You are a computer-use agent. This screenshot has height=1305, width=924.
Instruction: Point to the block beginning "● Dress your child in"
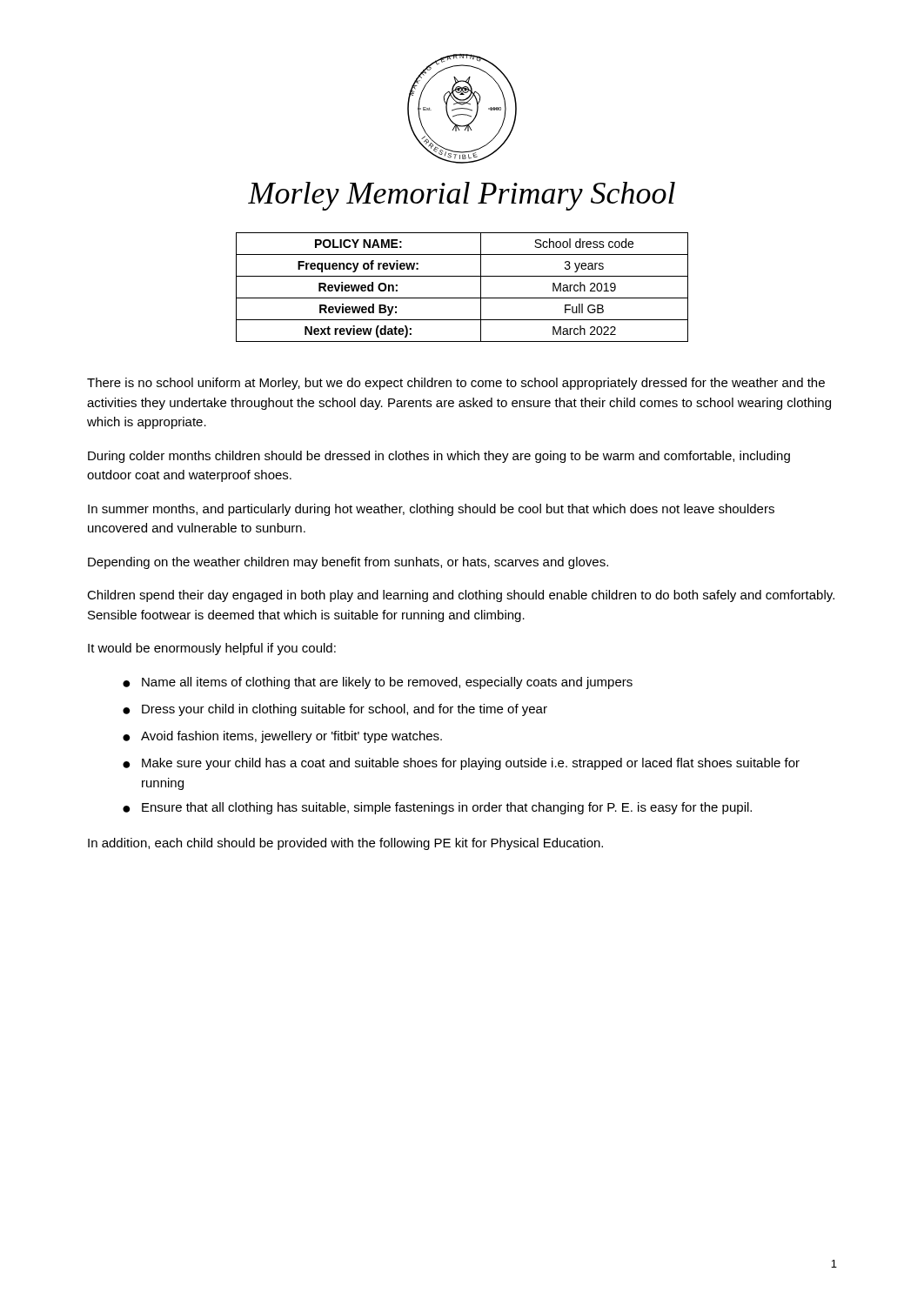479,710
